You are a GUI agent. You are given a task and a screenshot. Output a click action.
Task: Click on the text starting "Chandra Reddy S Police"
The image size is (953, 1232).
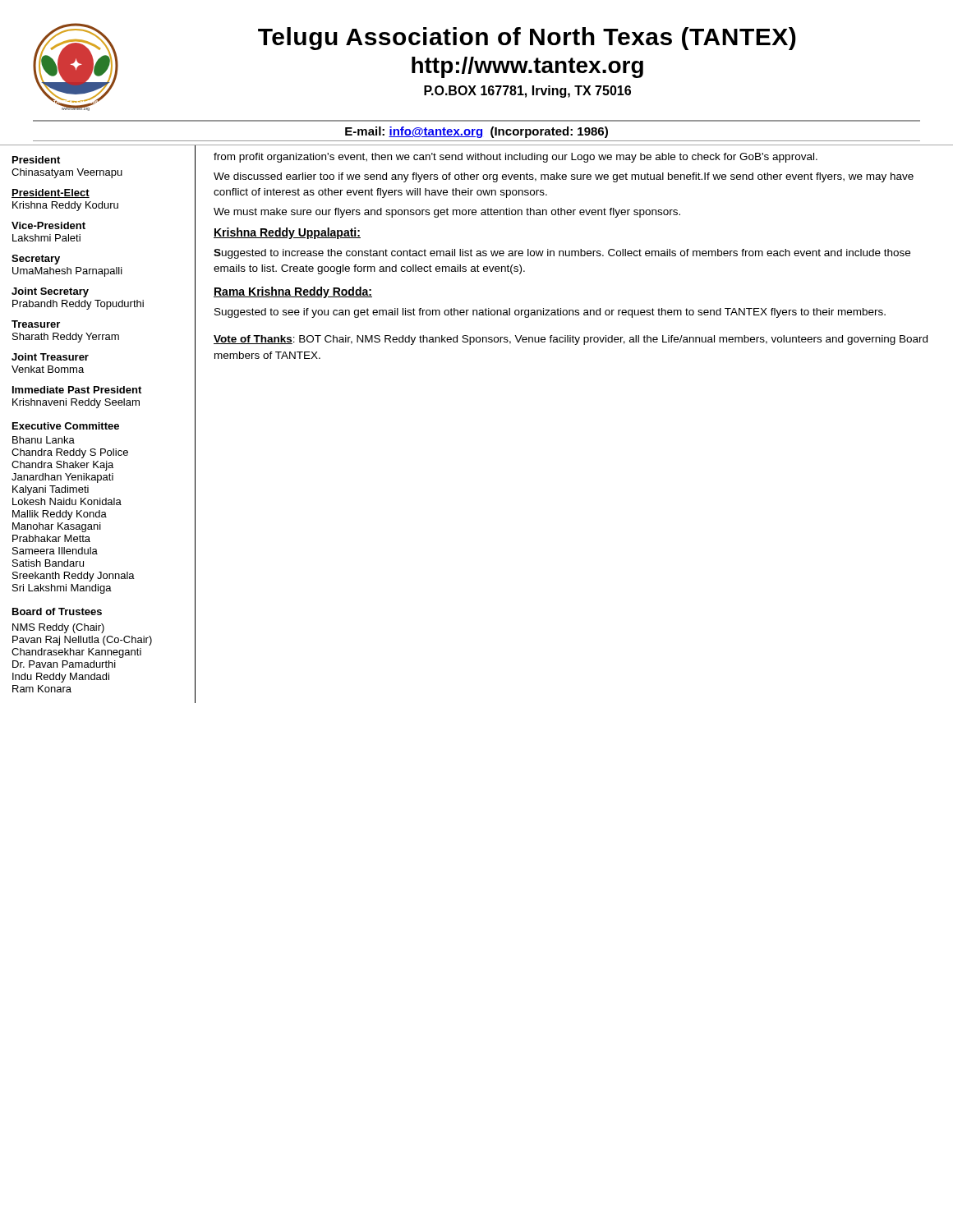(70, 452)
